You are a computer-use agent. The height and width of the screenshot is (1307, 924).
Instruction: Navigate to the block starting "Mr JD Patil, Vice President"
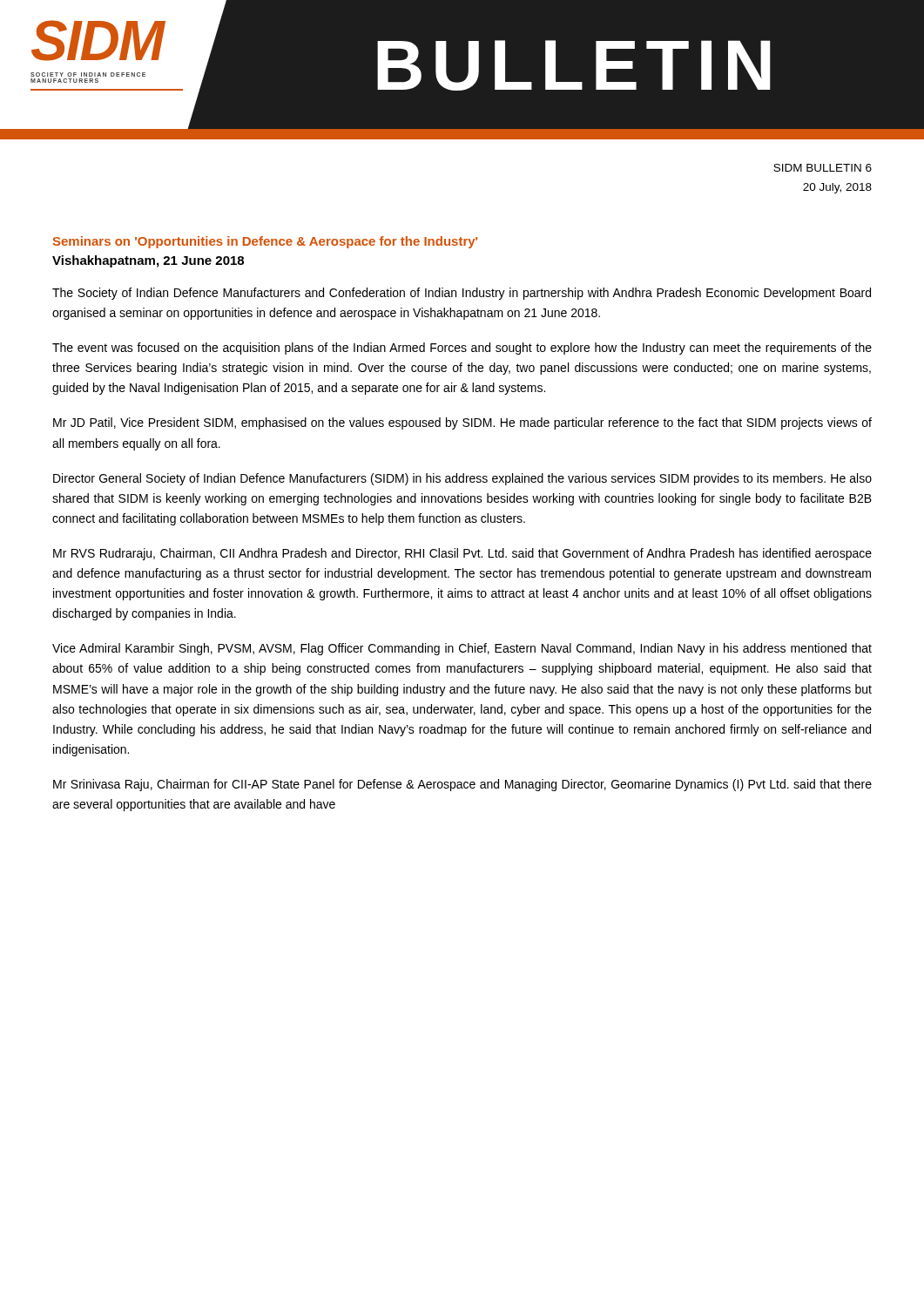coord(462,433)
